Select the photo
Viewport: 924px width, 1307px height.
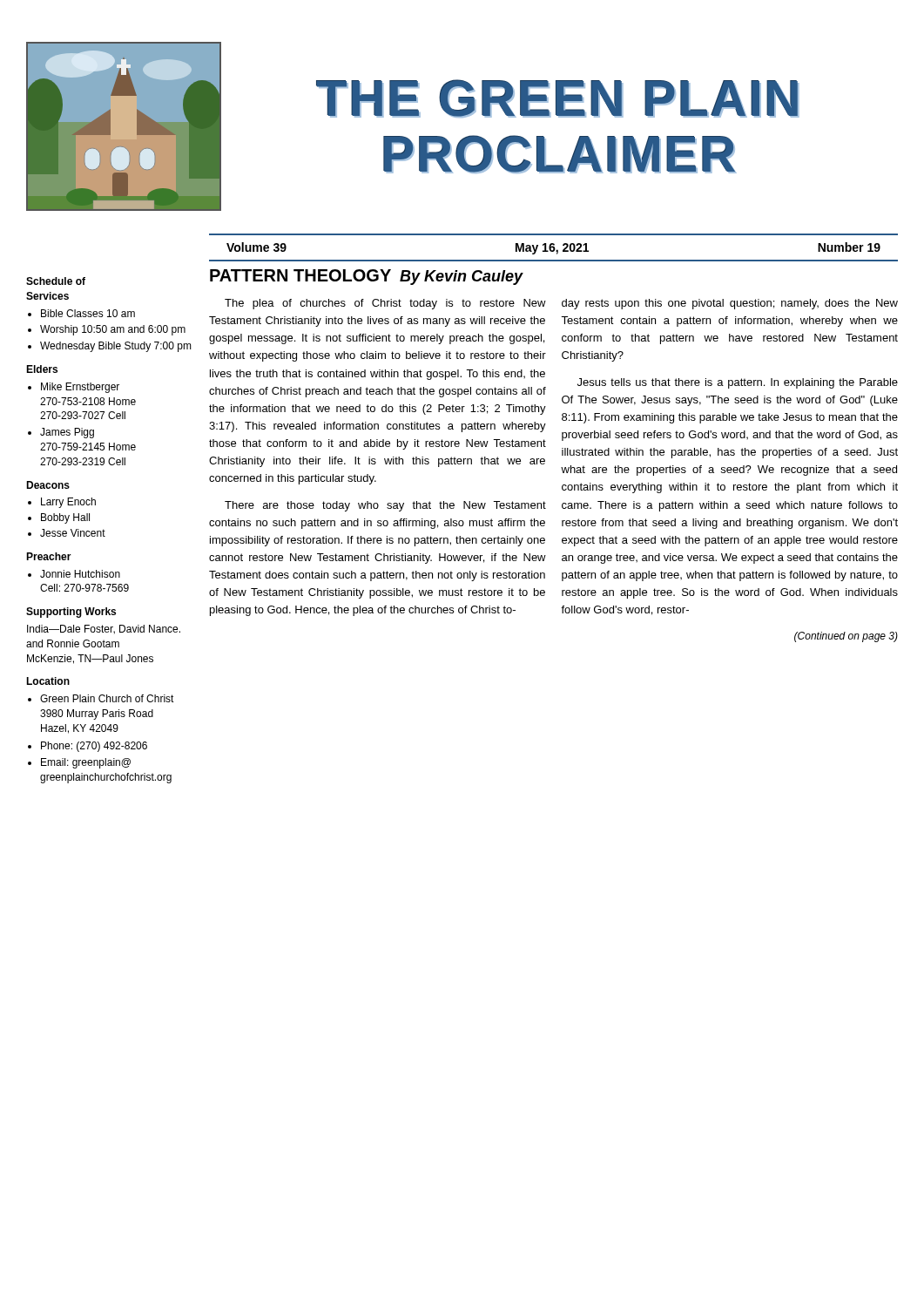[x=124, y=126]
